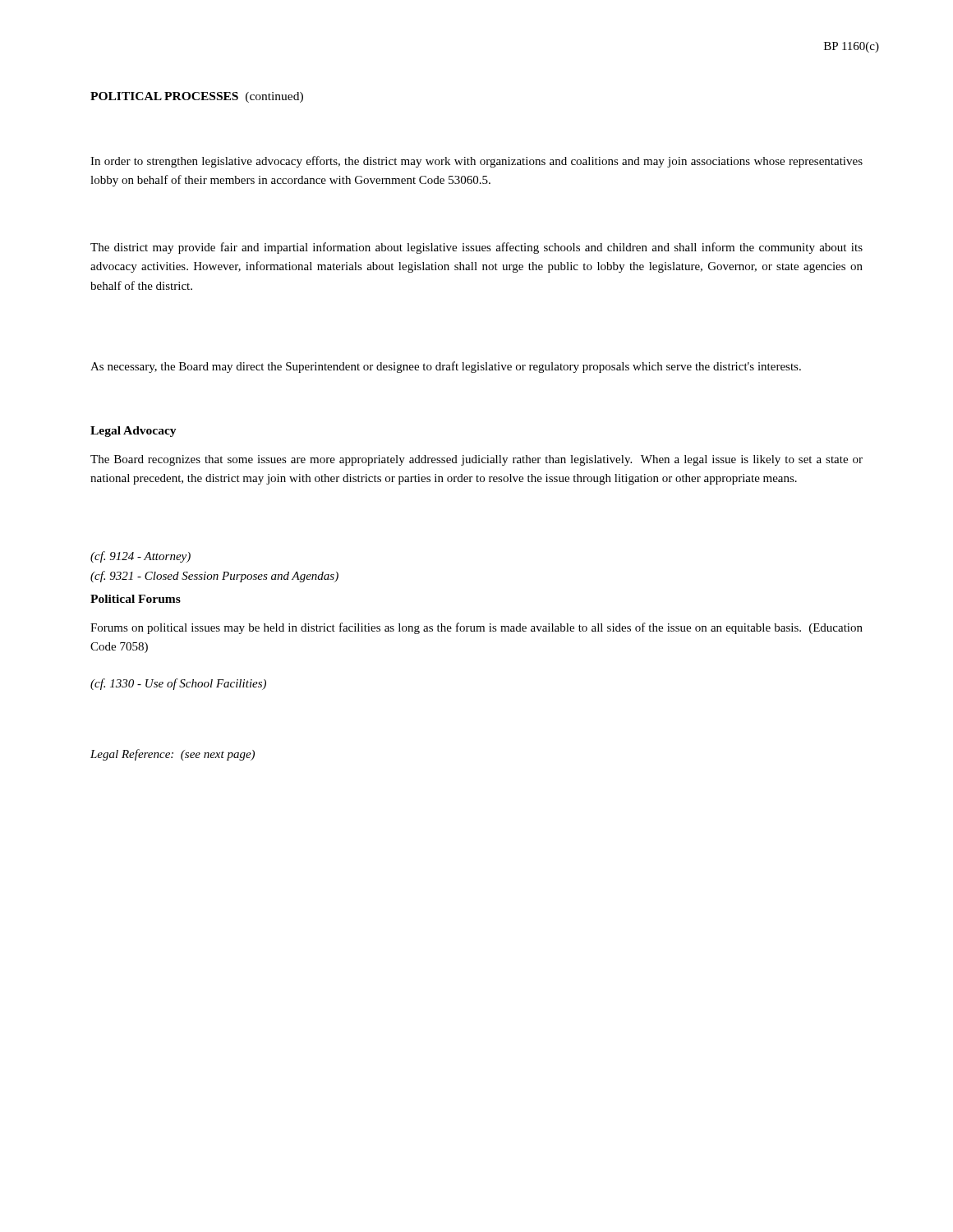Locate the block of text that opens with "In order to strengthen"
The width and height of the screenshot is (953, 1232).
pos(476,171)
